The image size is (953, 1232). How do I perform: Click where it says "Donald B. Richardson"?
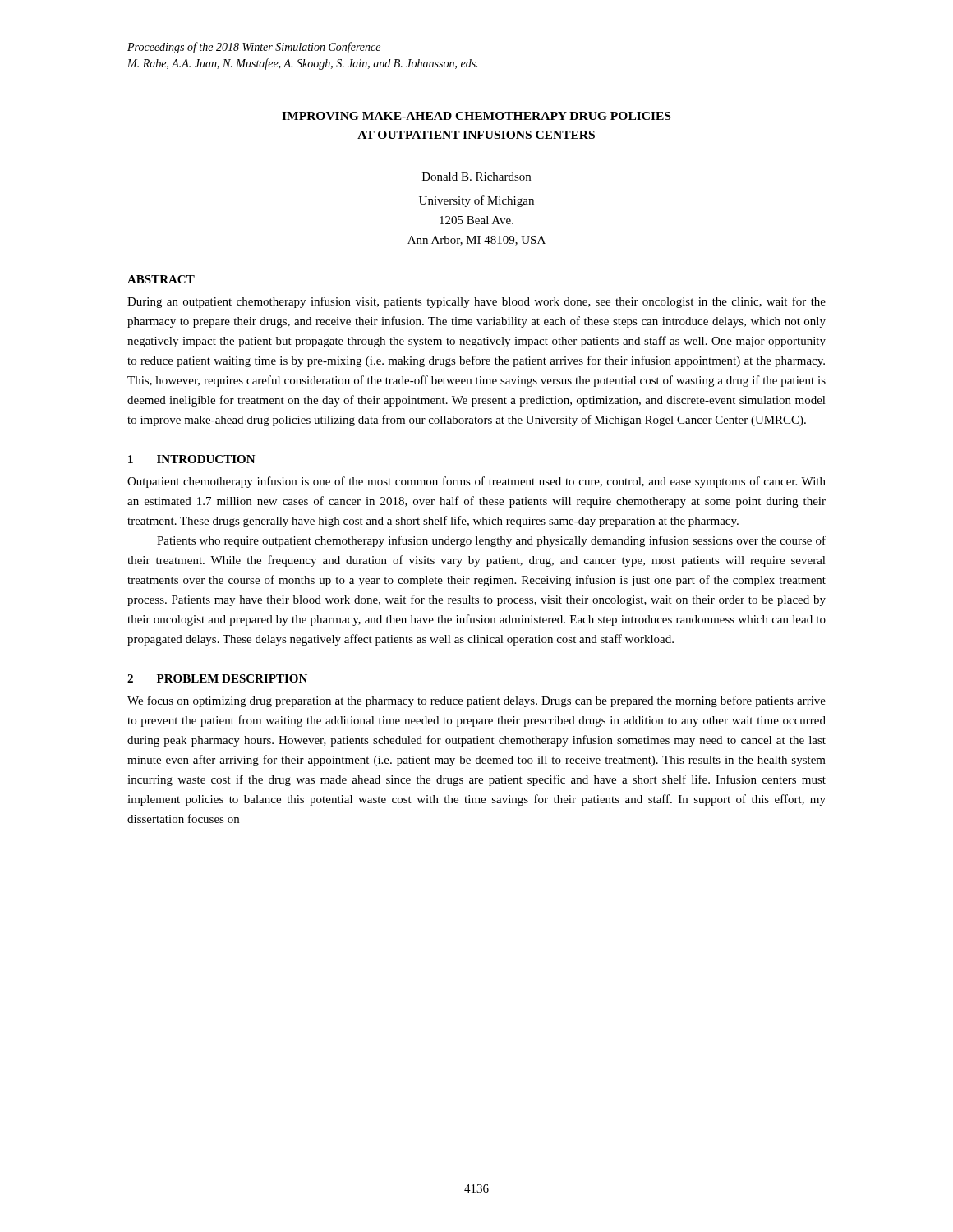[x=476, y=176]
